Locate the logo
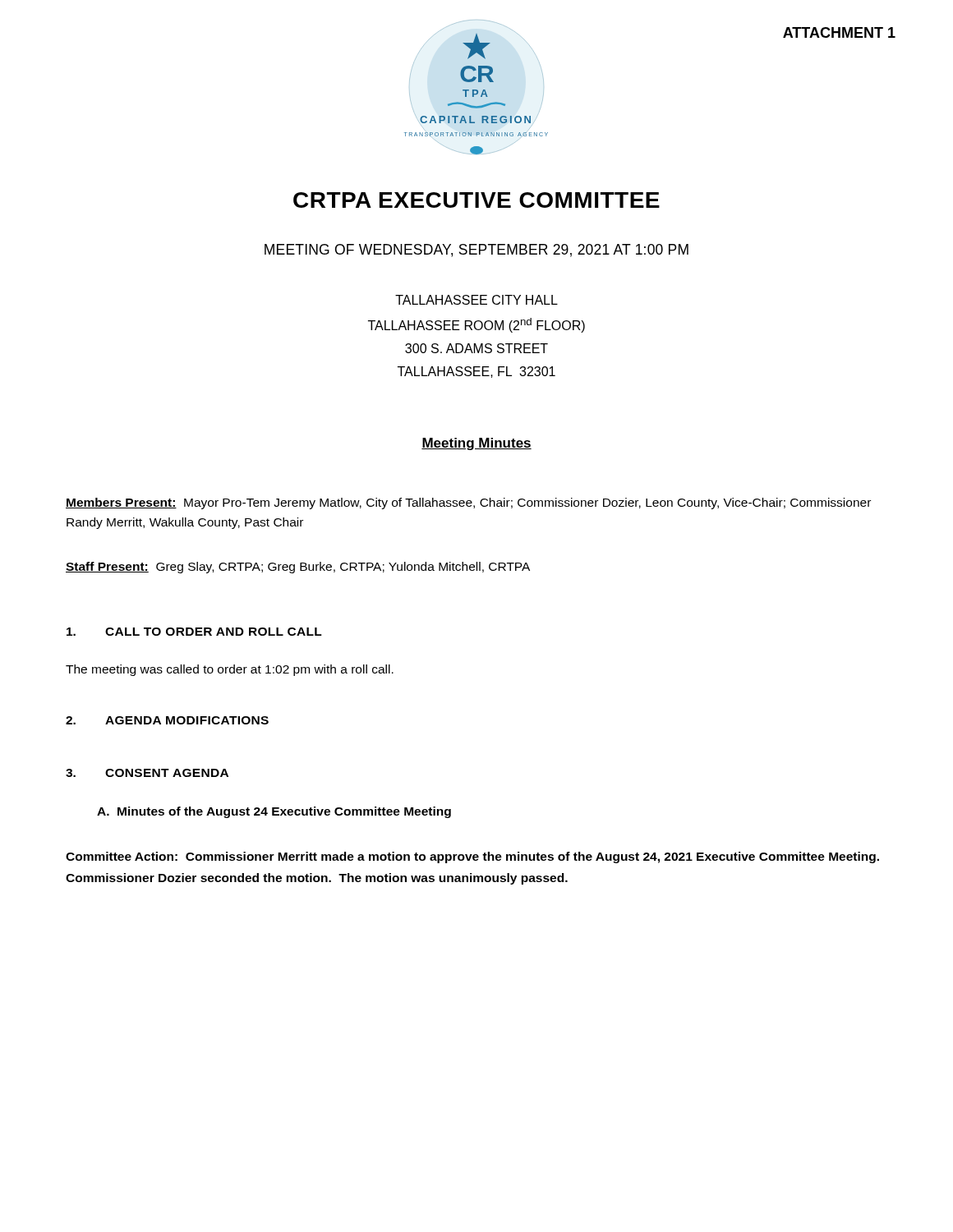The width and height of the screenshot is (953, 1232). click(476, 91)
